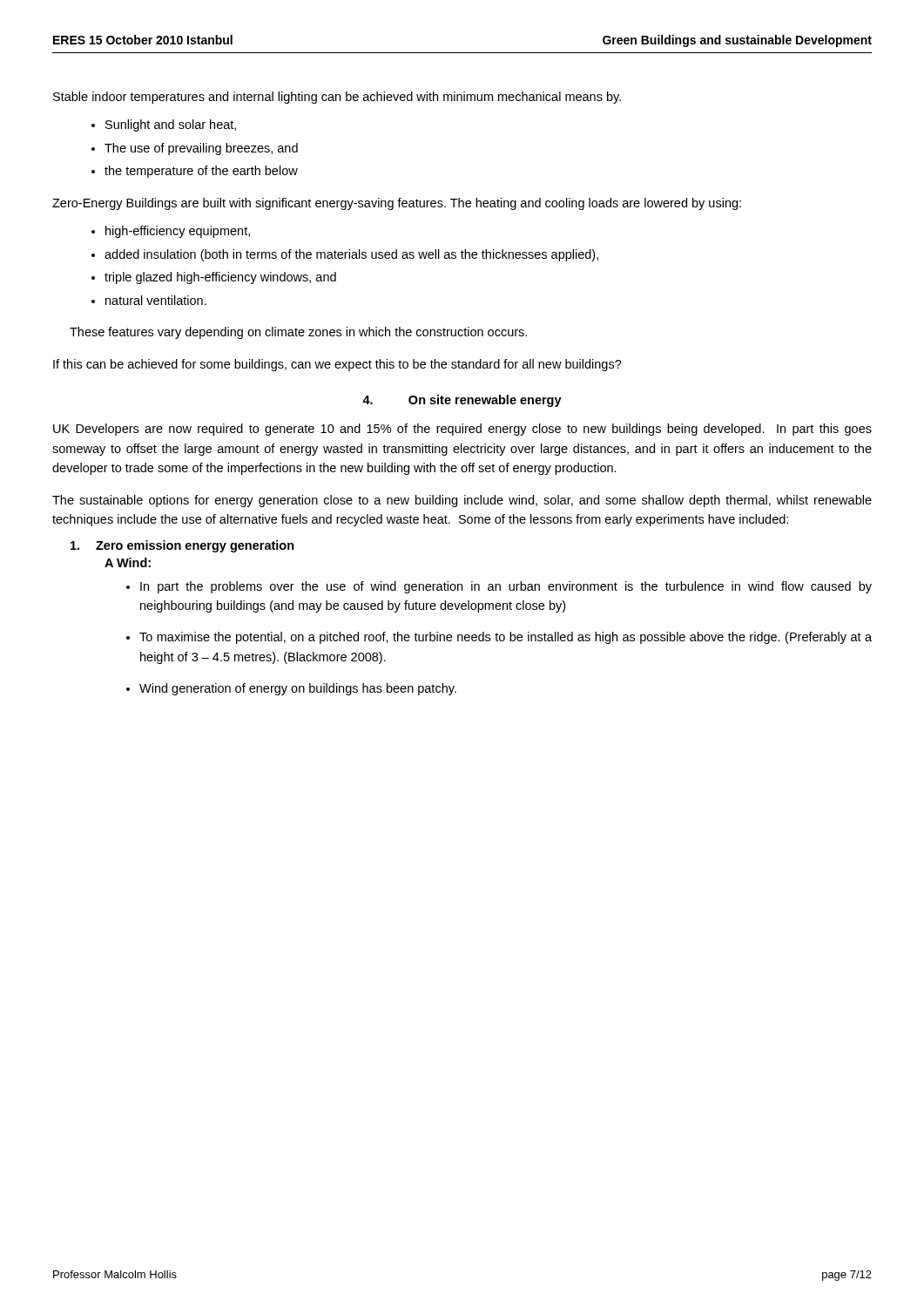
Task: Navigate to the region starting "natural ventilation."
Action: (x=156, y=300)
